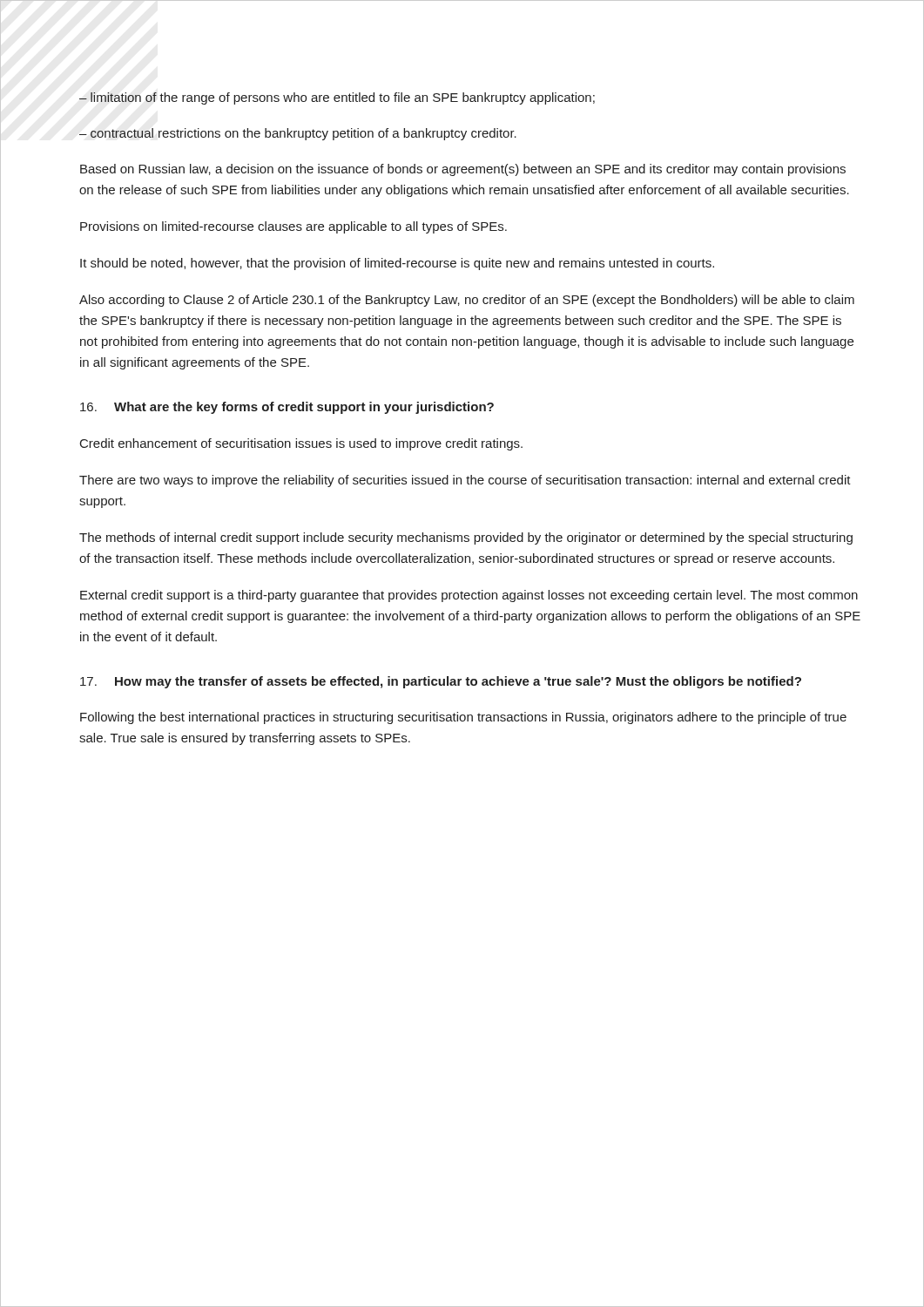
Task: Navigate to the text block starting "Also according to Clause 2 of Article 230.1"
Action: (x=467, y=331)
